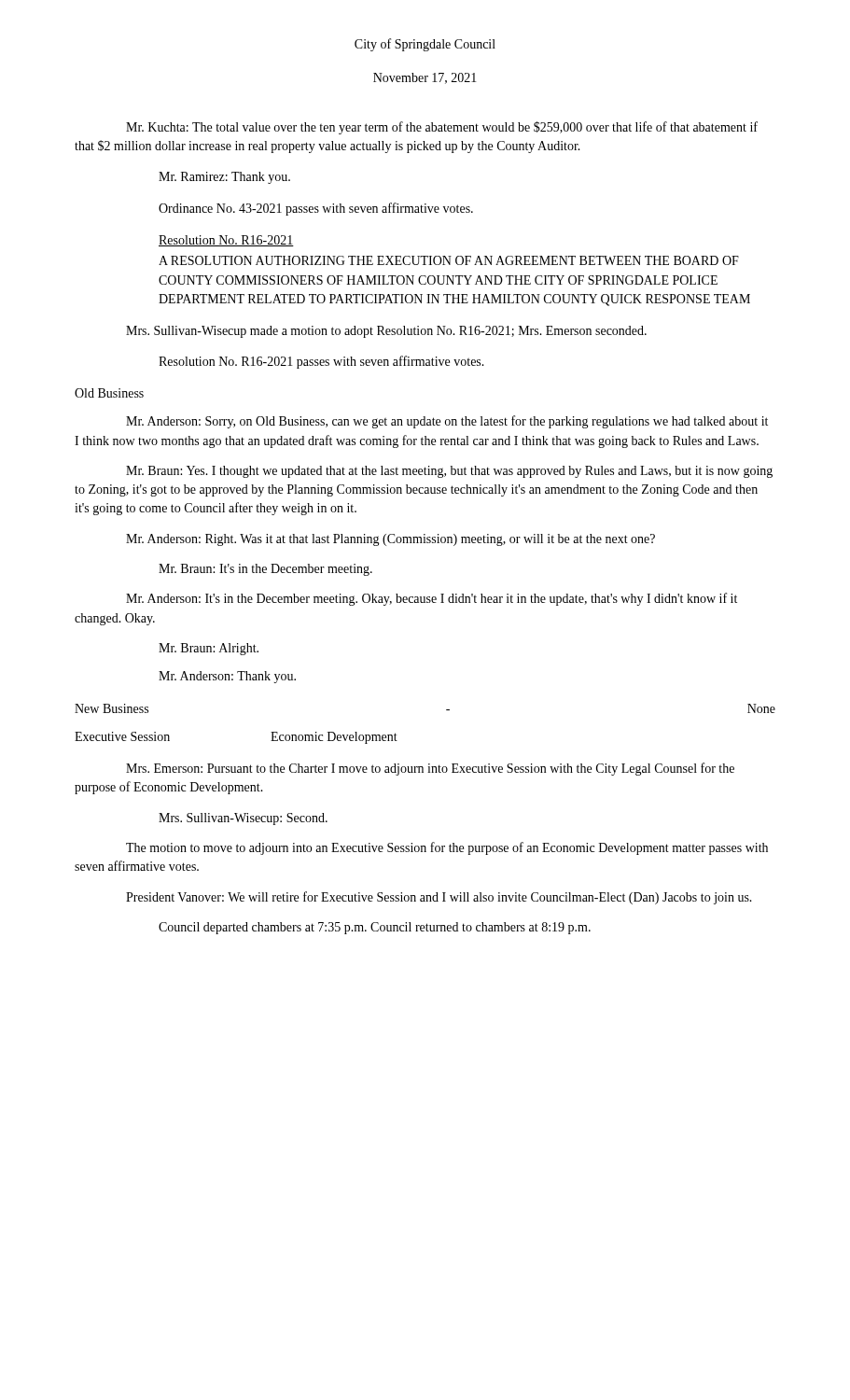850x1400 pixels.
Task: Click on the text that reads "Mr. Braun: Alright."
Action: tap(209, 648)
